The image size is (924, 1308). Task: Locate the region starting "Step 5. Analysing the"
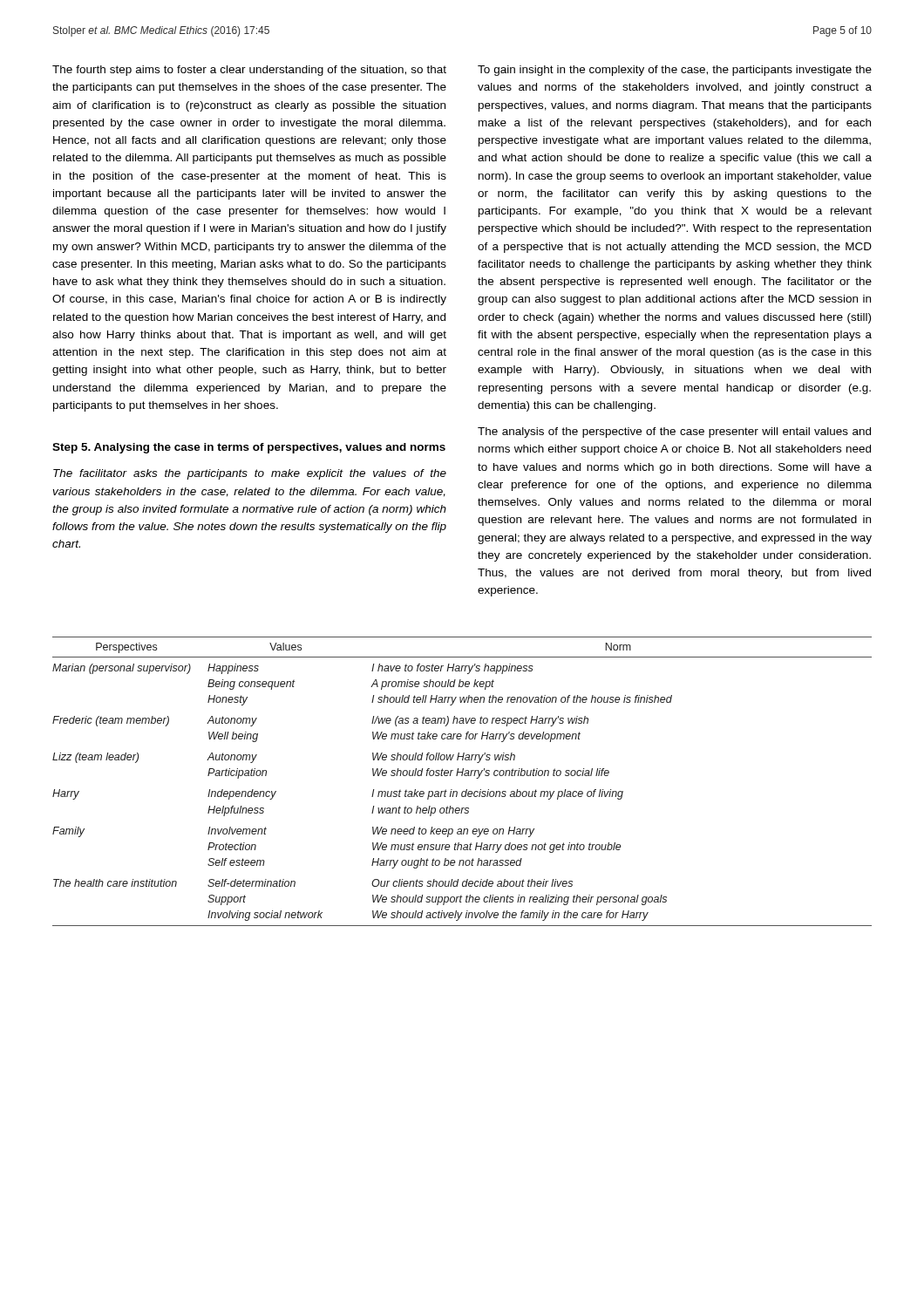click(x=249, y=447)
